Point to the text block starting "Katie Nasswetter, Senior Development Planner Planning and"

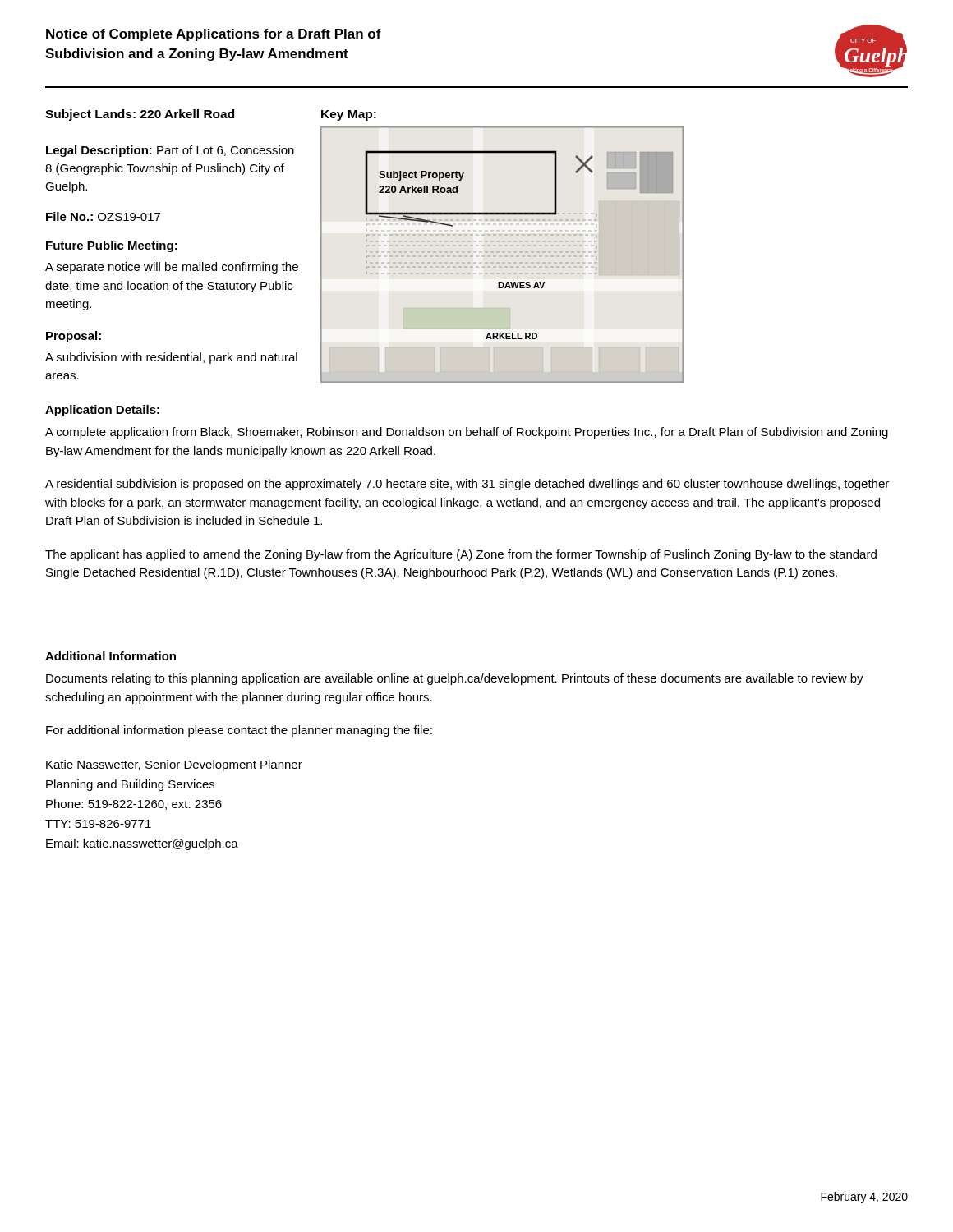coord(174,803)
